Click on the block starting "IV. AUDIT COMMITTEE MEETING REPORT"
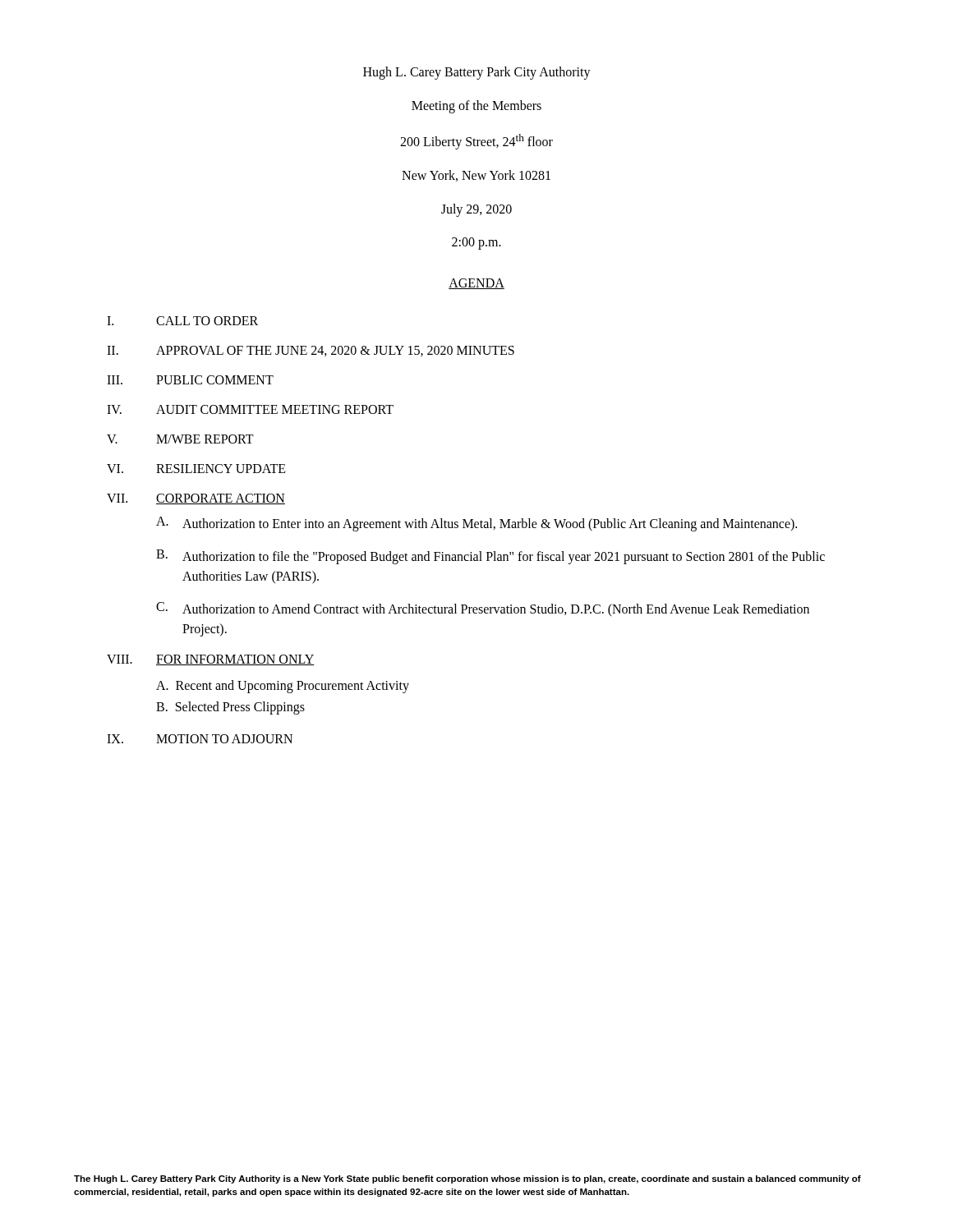 click(250, 410)
